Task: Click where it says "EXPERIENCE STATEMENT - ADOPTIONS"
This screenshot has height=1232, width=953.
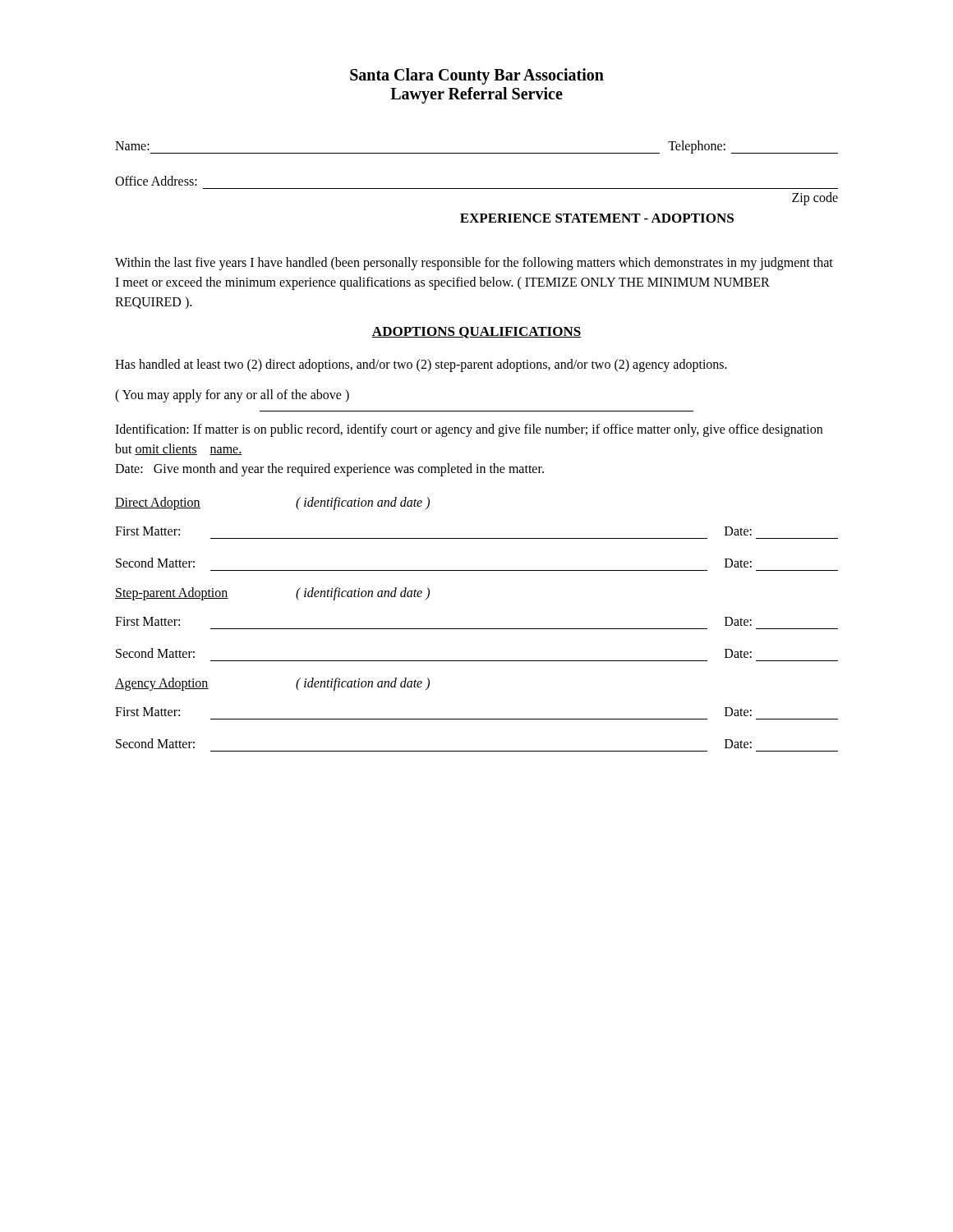Action: [x=597, y=218]
